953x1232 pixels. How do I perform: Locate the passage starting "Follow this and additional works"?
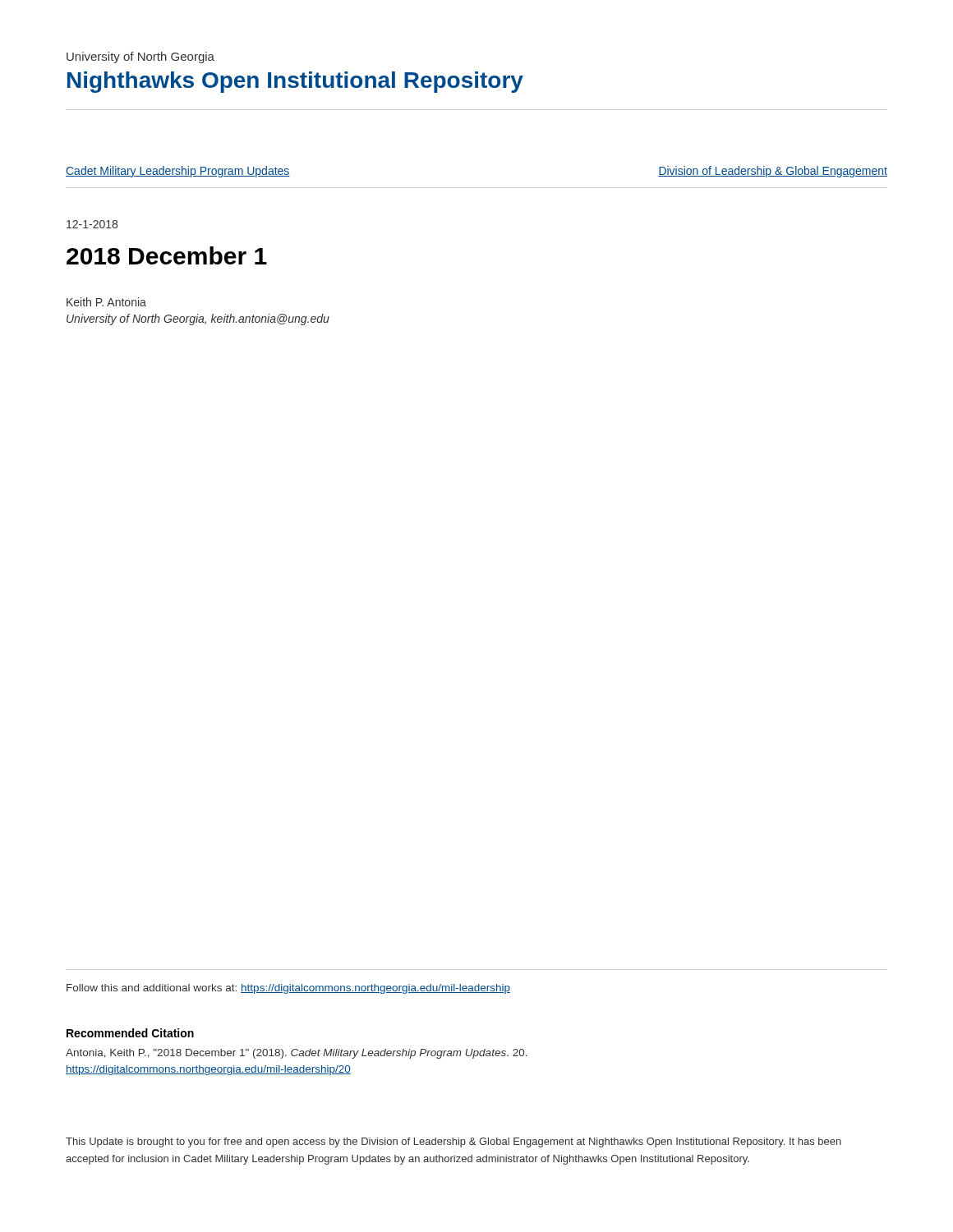pos(288,988)
